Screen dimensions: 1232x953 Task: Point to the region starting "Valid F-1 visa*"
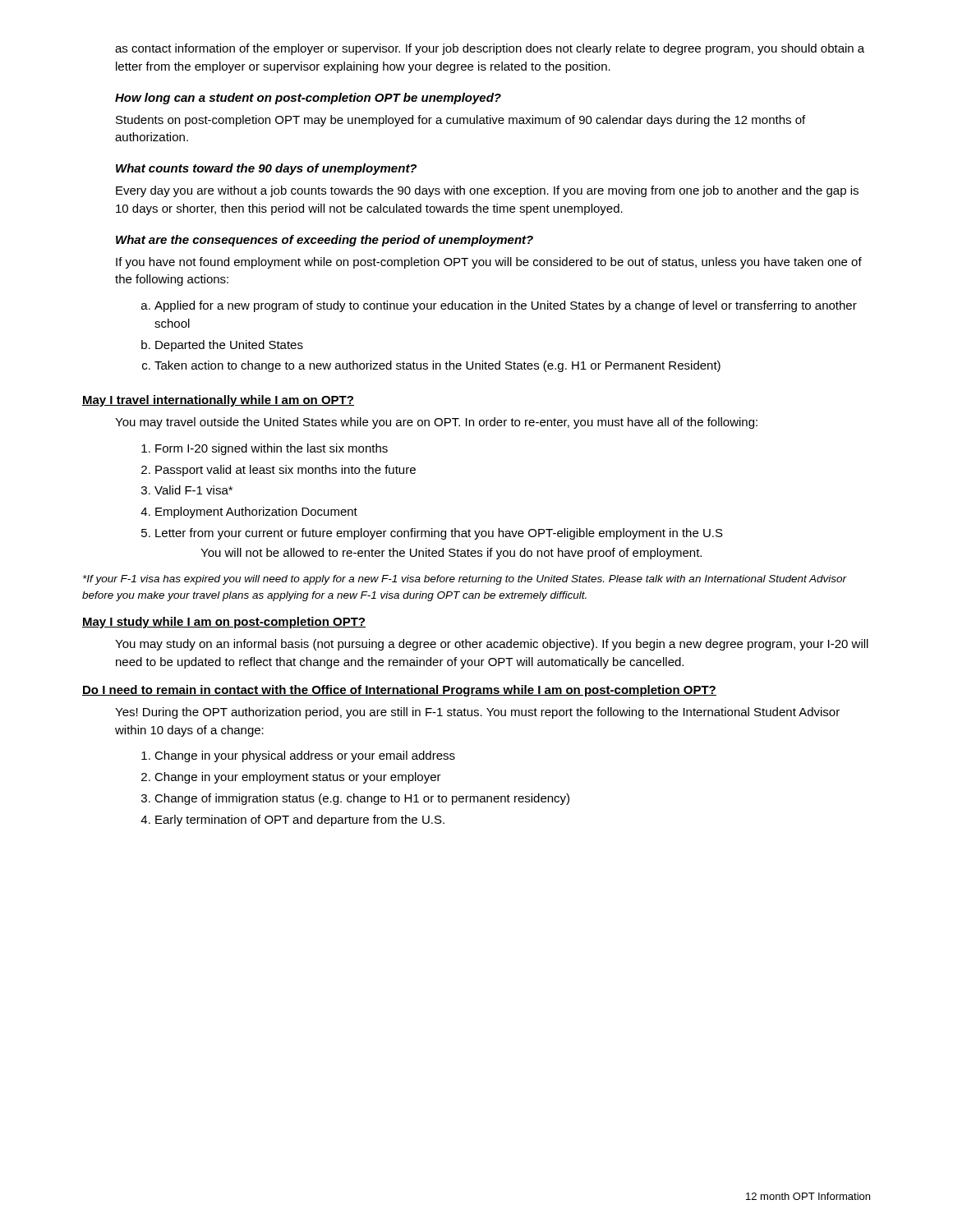194,490
